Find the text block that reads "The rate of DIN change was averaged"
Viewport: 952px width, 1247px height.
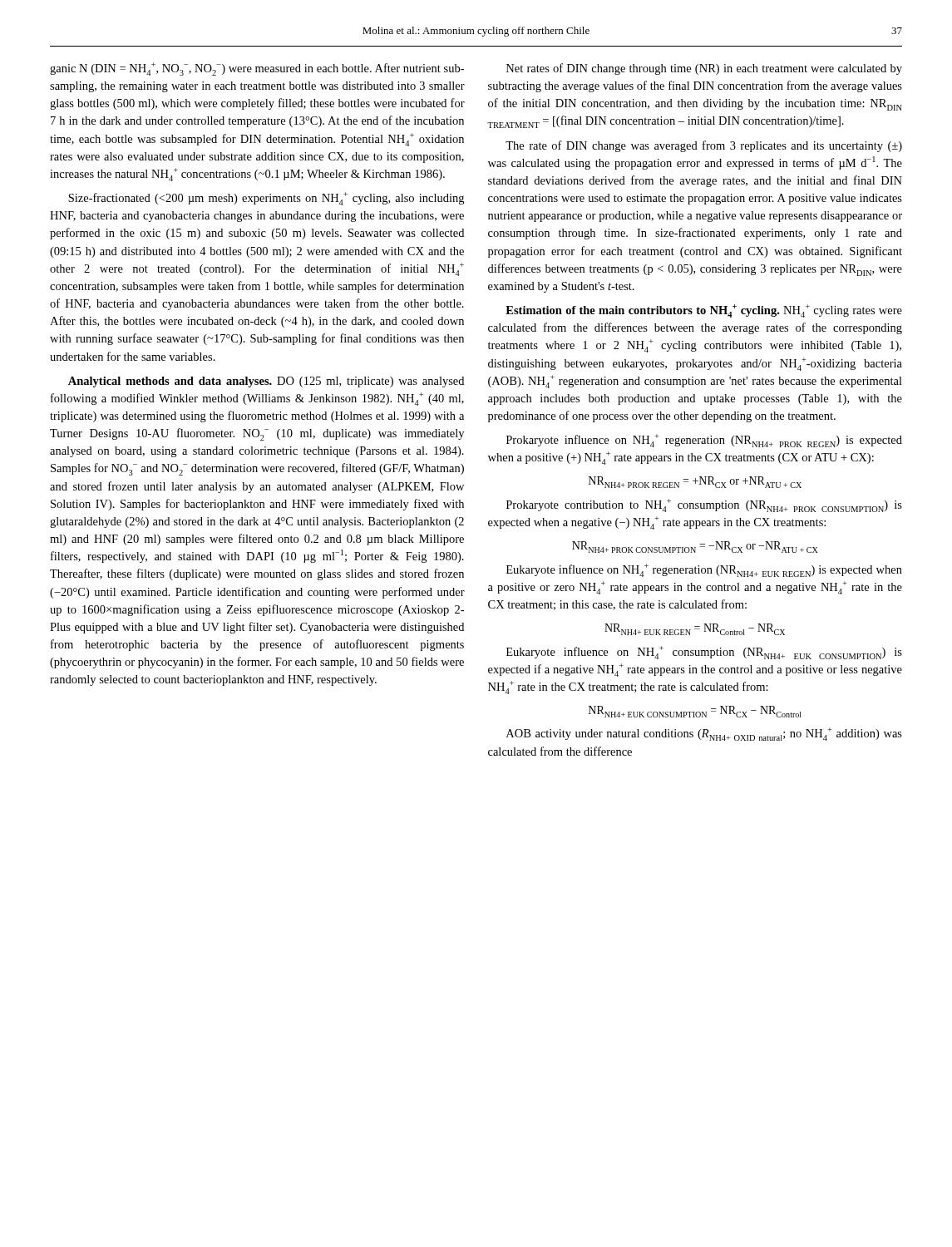pos(695,216)
